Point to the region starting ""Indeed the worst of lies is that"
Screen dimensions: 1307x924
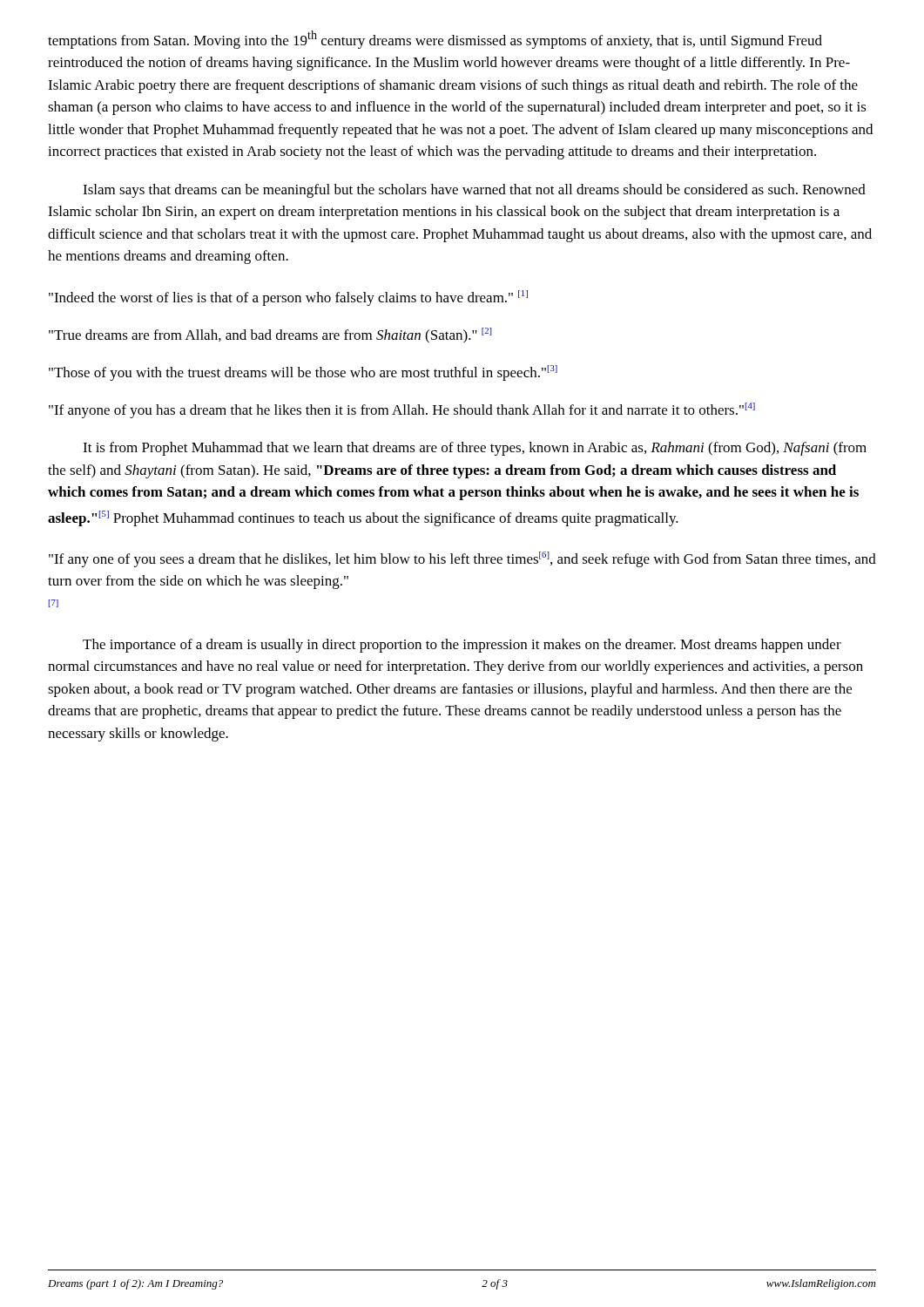click(x=288, y=295)
